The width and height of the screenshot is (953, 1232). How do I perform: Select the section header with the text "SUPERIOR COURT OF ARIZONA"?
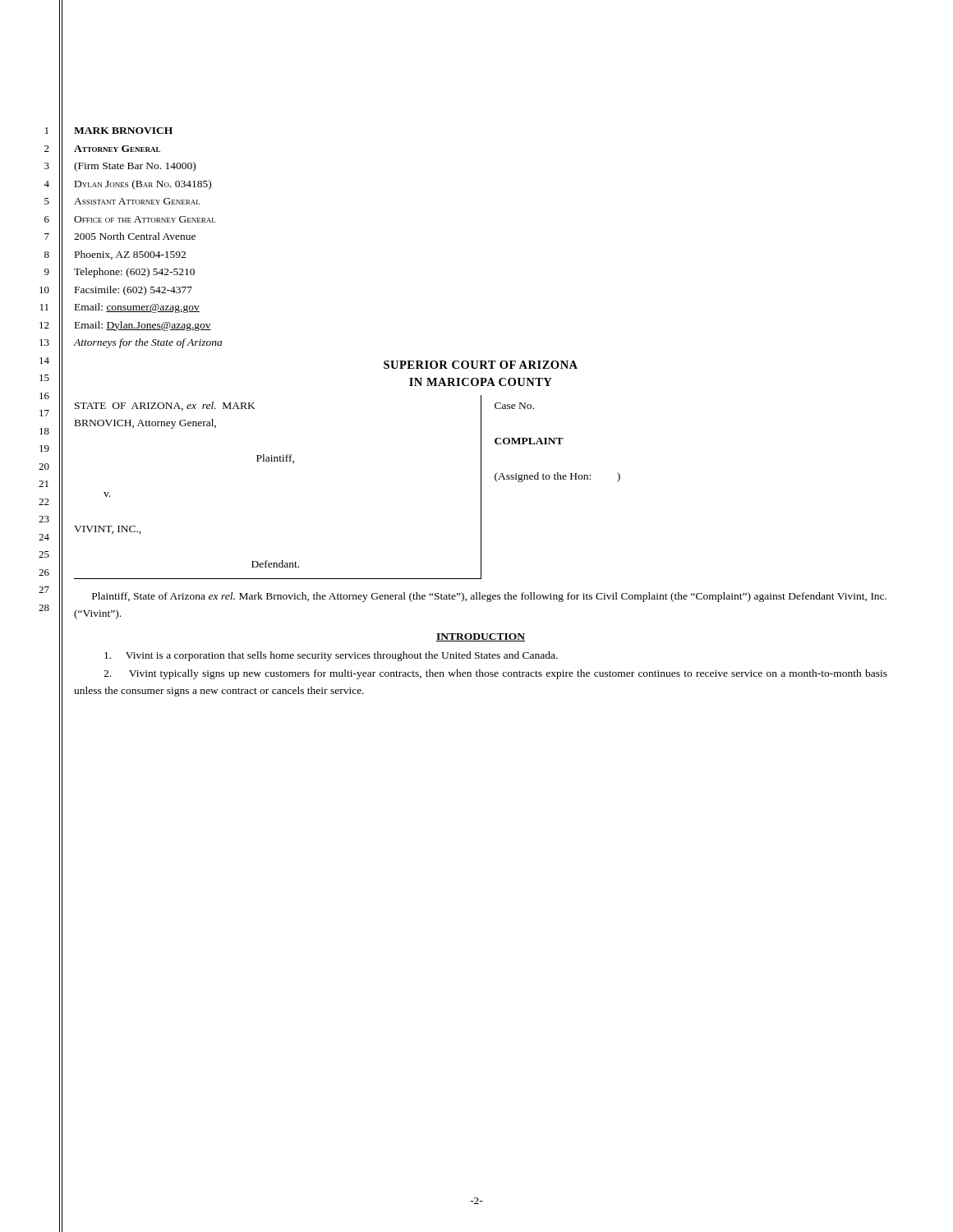point(481,374)
